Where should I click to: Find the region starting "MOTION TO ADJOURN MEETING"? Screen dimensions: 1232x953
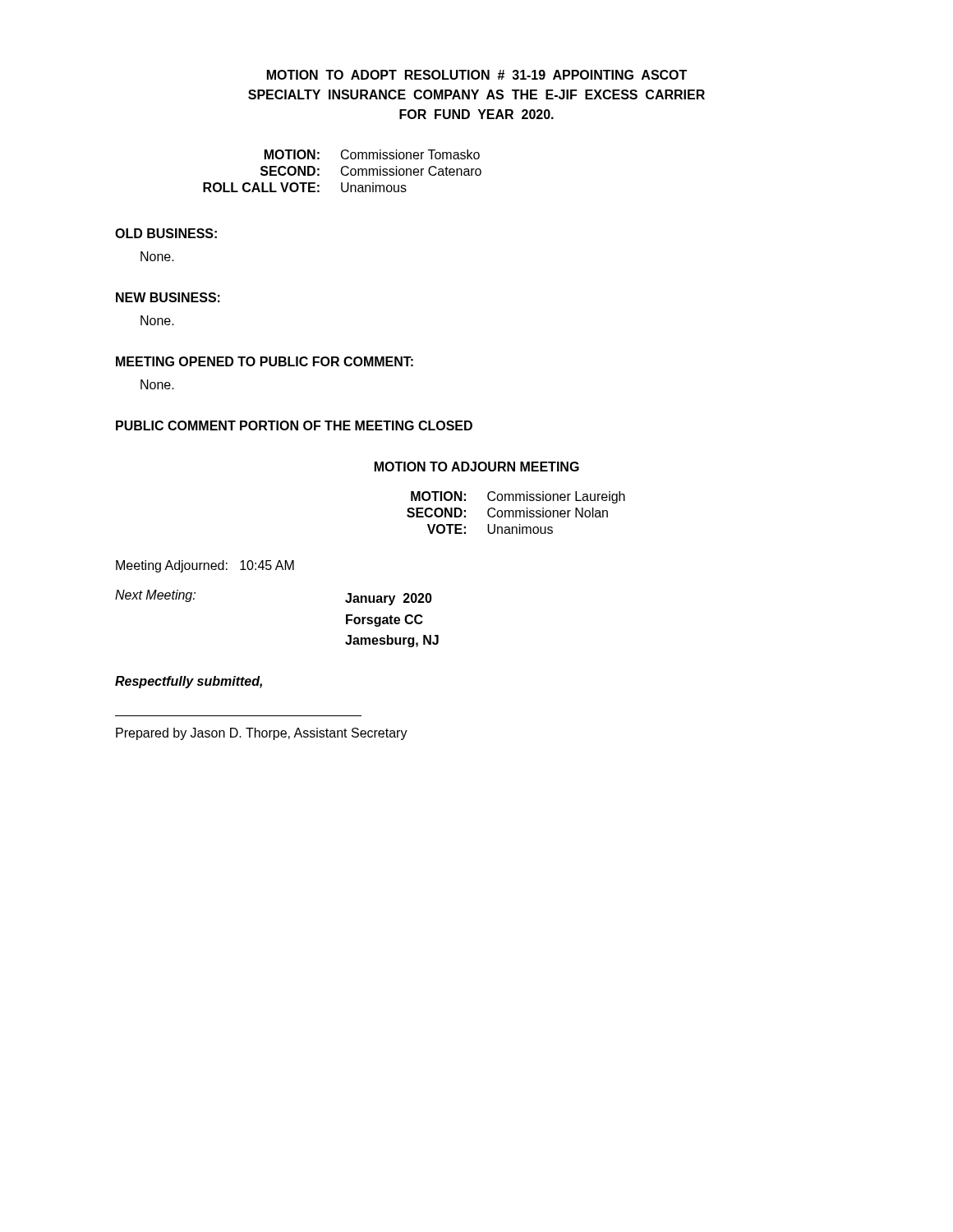[476, 467]
